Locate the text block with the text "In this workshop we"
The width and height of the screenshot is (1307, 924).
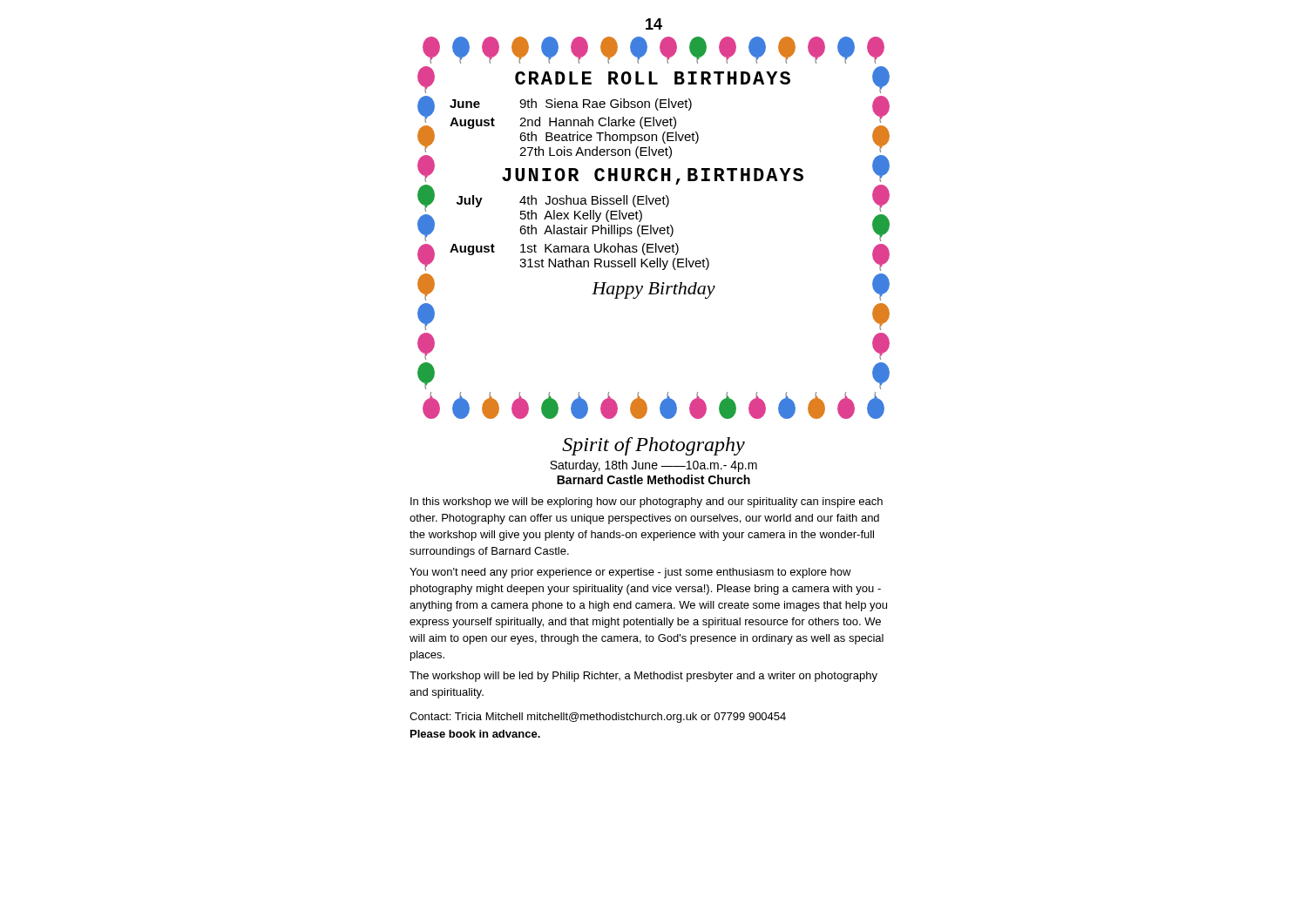646,526
